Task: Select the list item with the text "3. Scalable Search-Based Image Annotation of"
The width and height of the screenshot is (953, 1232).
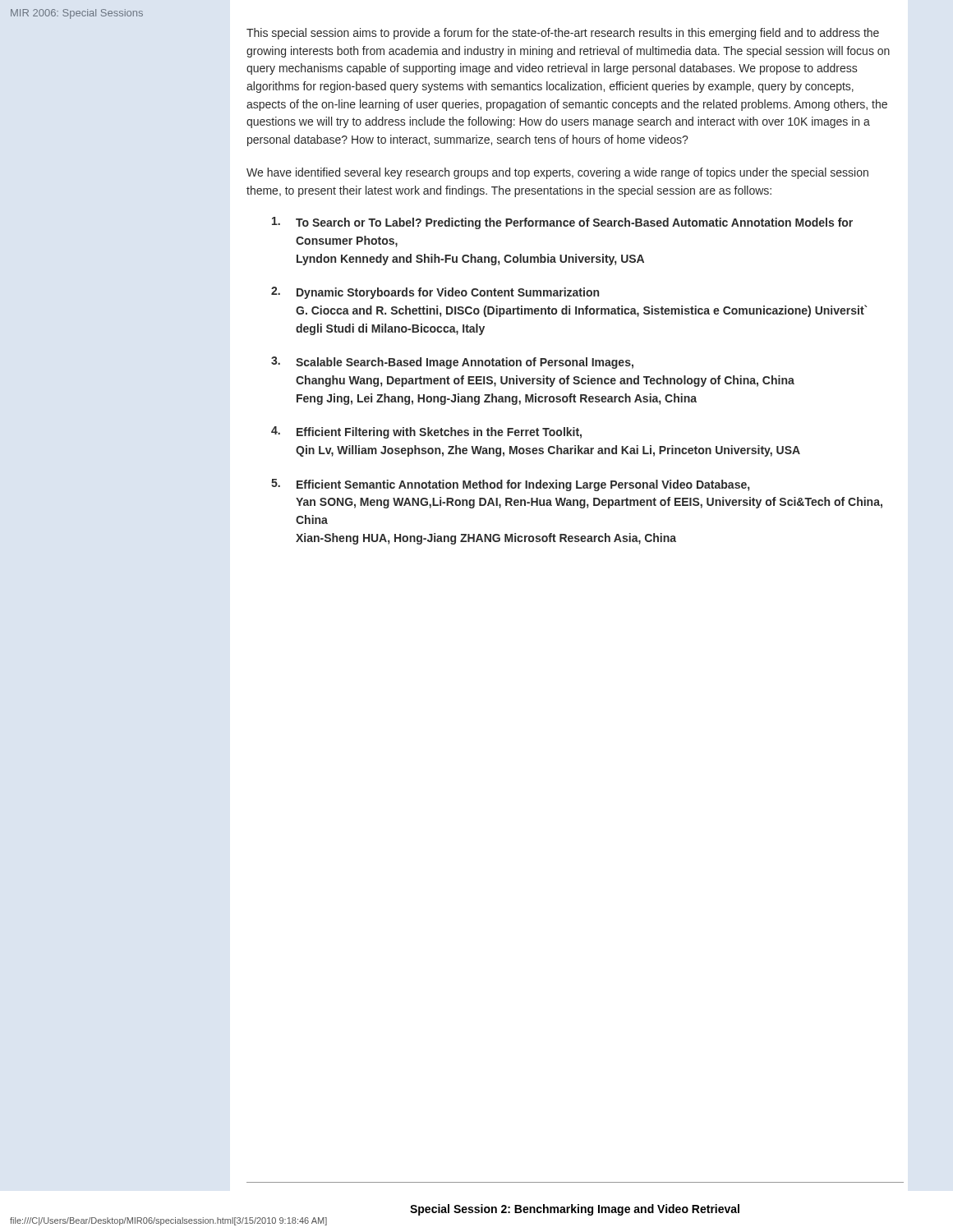Action: [533, 381]
